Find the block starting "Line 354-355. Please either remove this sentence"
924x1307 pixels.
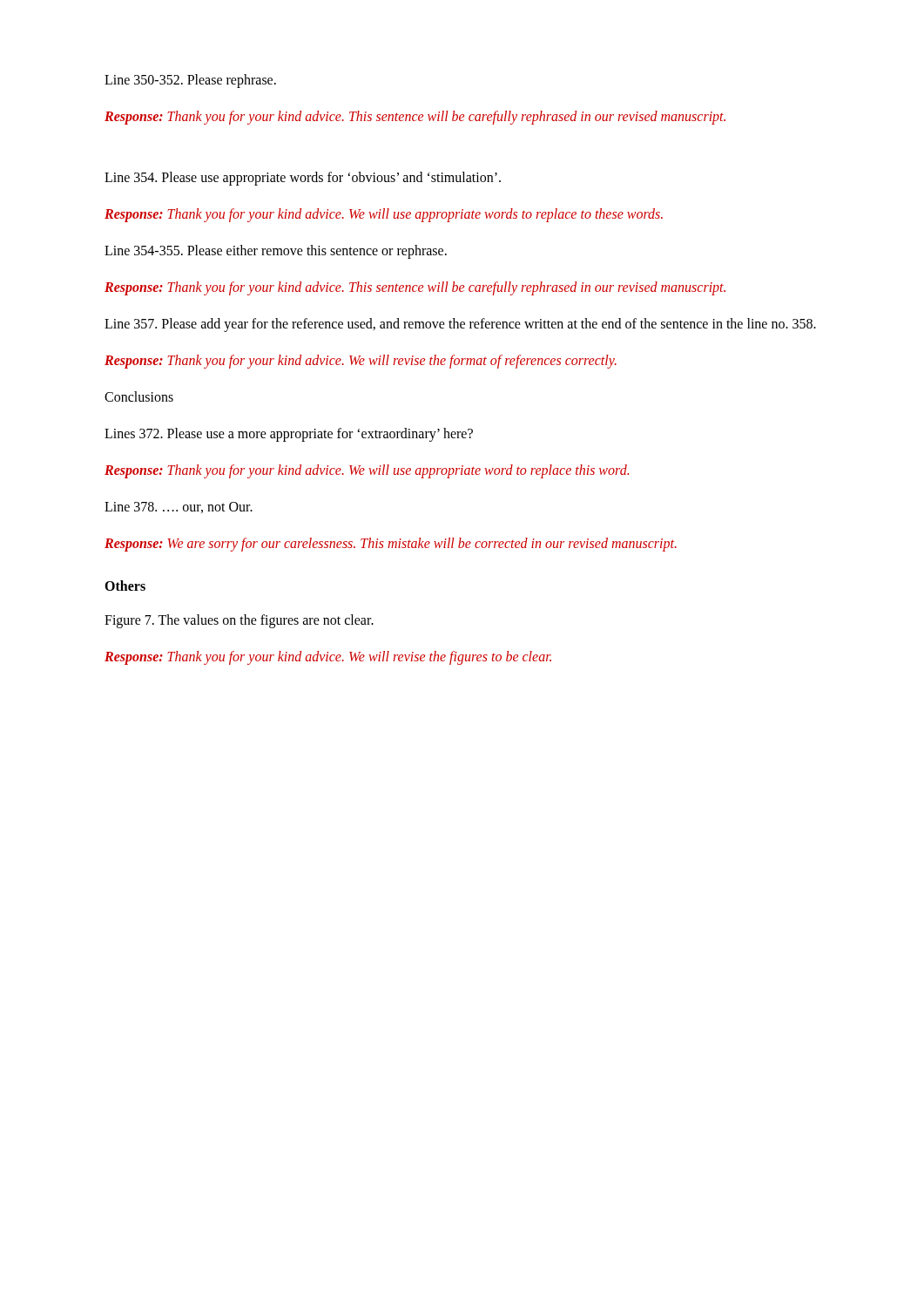(x=276, y=250)
